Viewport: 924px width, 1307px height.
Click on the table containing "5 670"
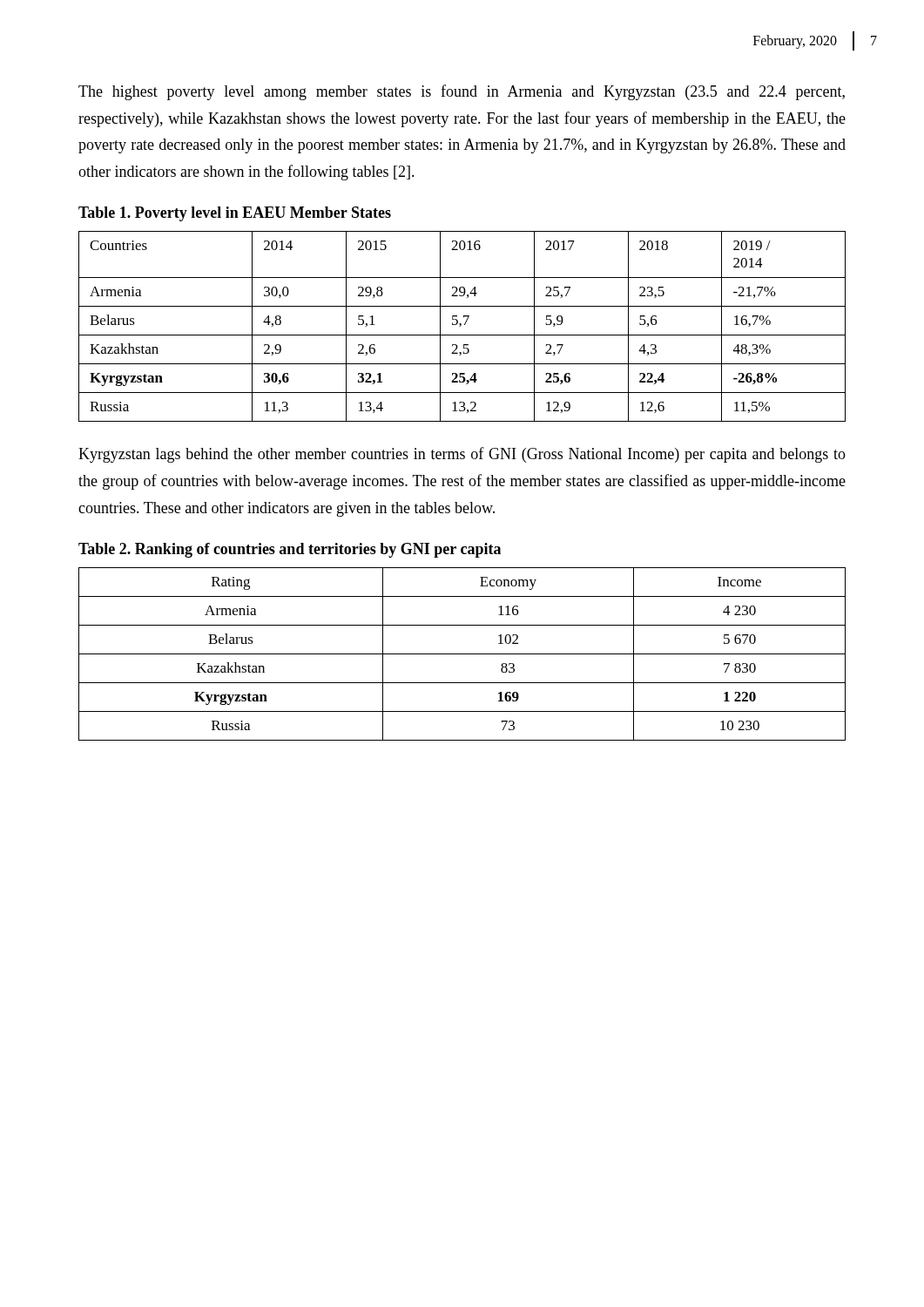(462, 654)
